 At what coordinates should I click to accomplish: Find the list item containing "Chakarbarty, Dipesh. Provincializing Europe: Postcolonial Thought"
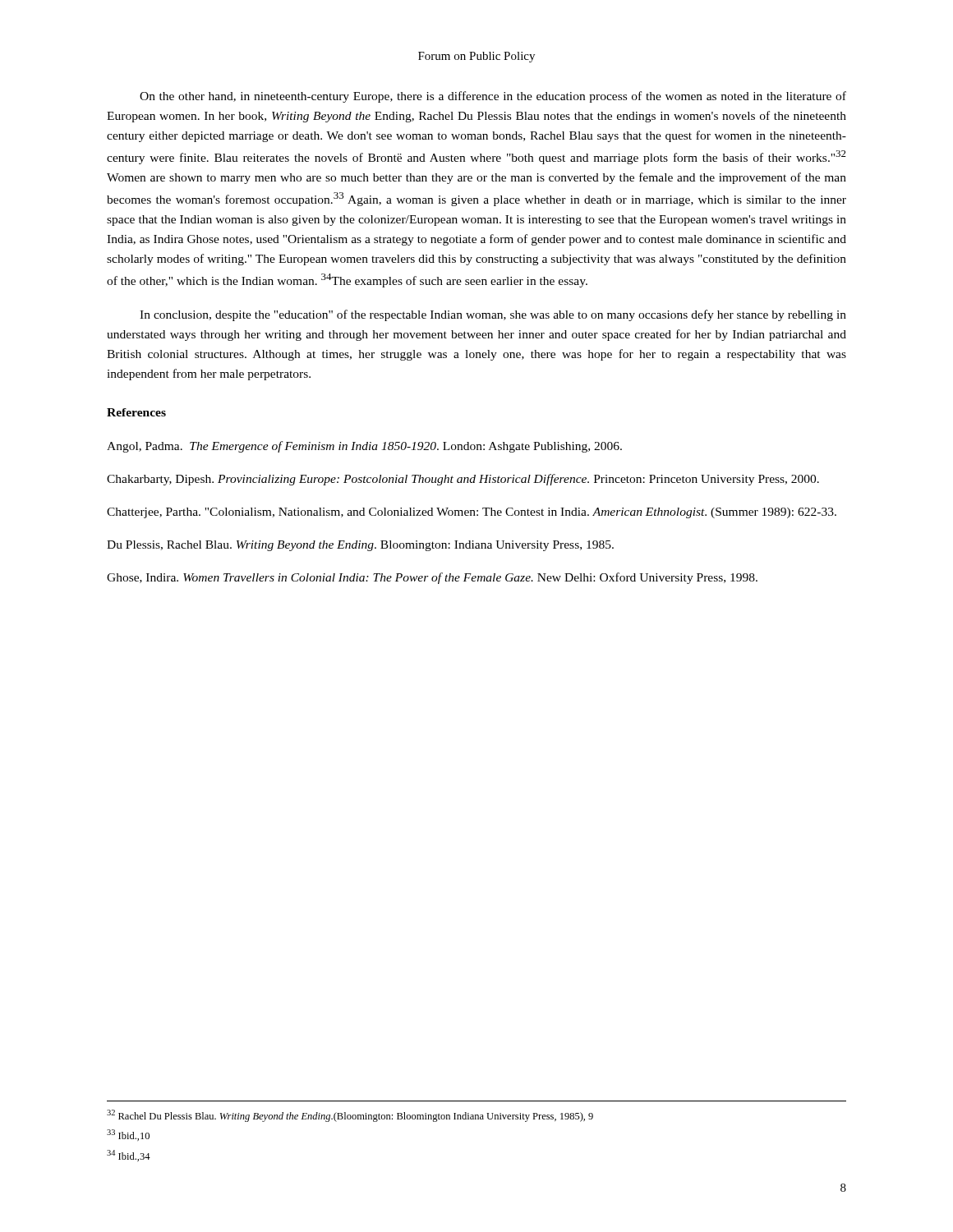tap(463, 478)
